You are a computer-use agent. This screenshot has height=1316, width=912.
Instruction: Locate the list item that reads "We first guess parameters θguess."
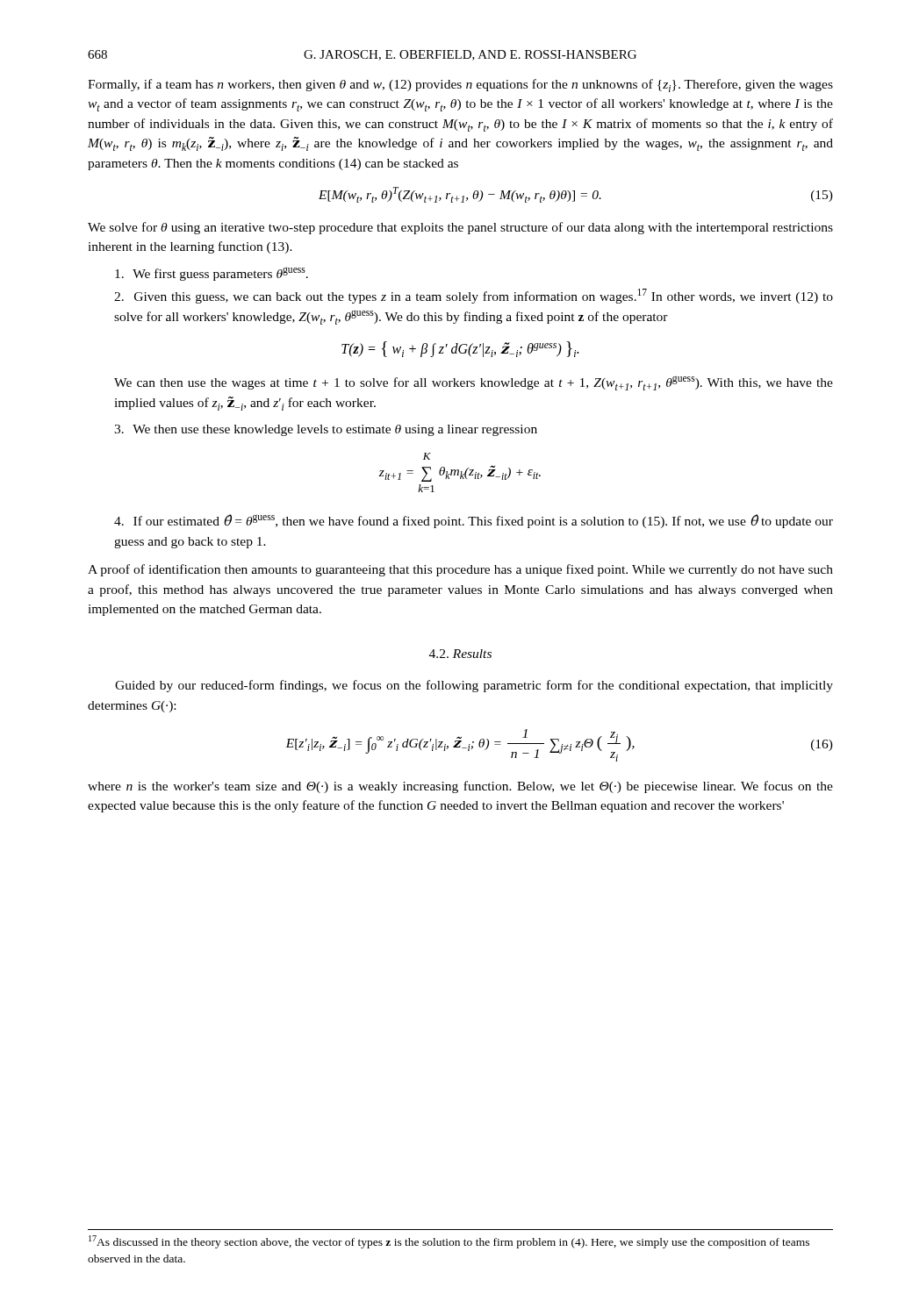(211, 274)
